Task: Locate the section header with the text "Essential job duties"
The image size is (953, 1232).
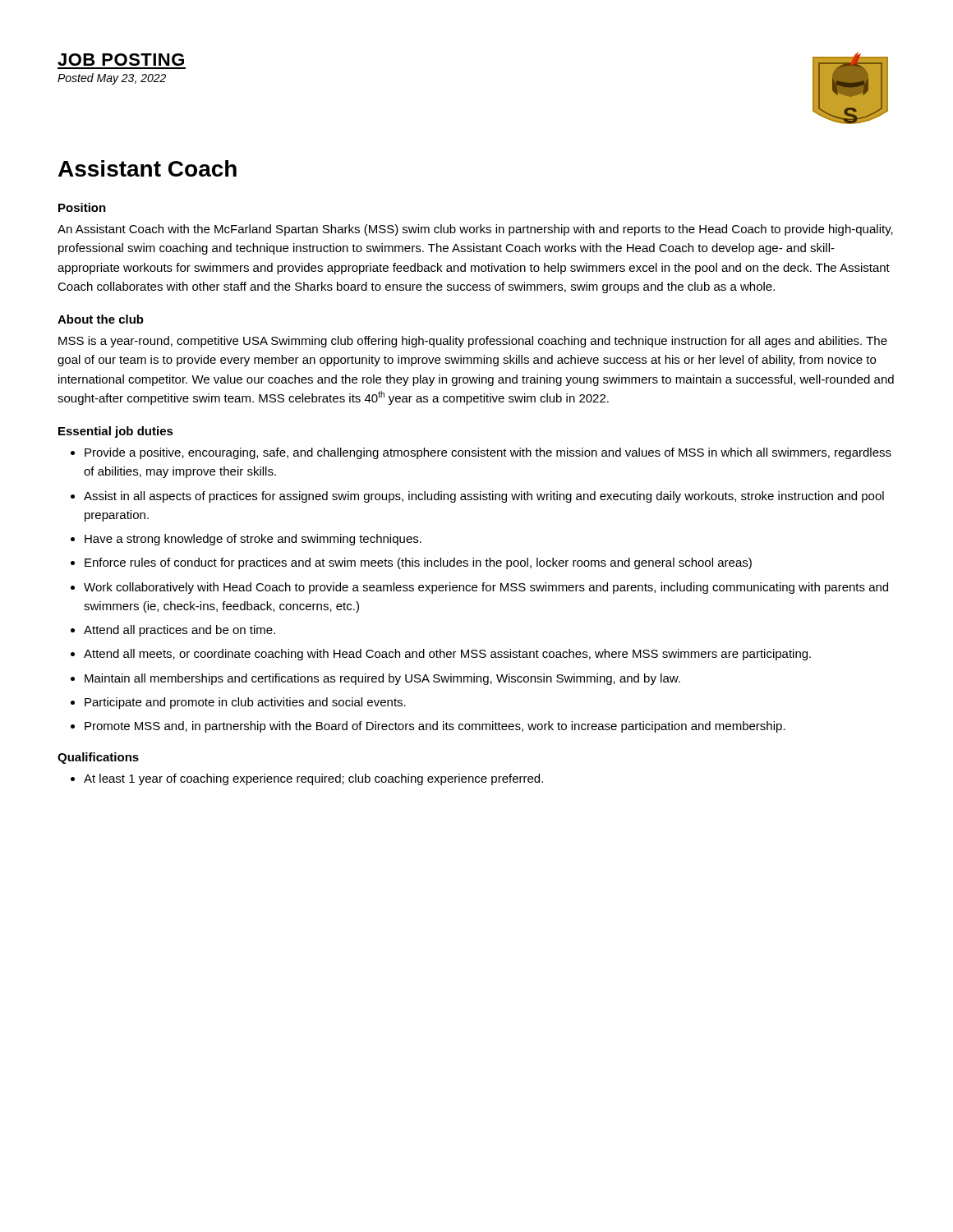Action: 116,432
